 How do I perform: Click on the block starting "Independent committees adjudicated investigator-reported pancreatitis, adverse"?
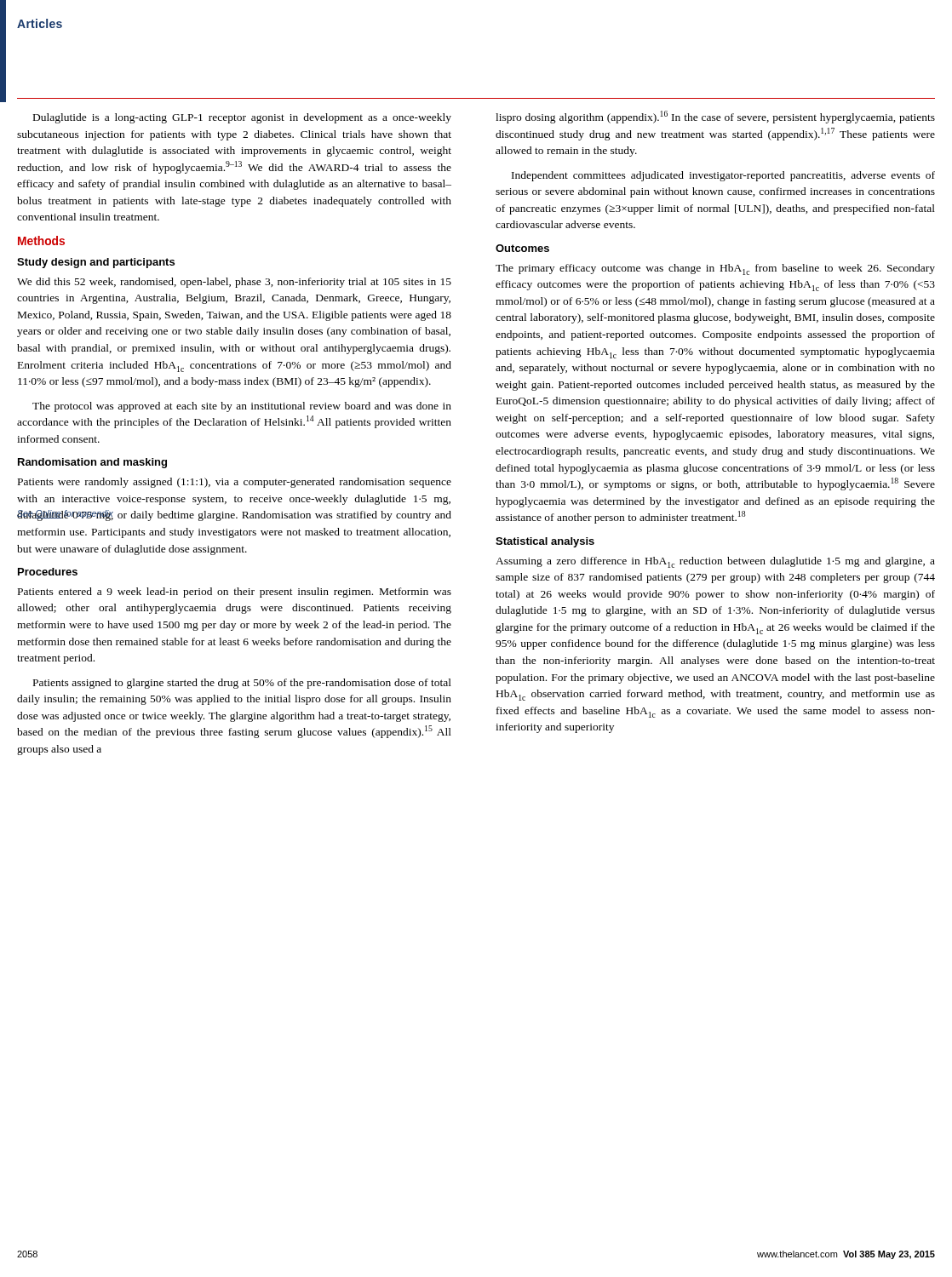(x=715, y=200)
